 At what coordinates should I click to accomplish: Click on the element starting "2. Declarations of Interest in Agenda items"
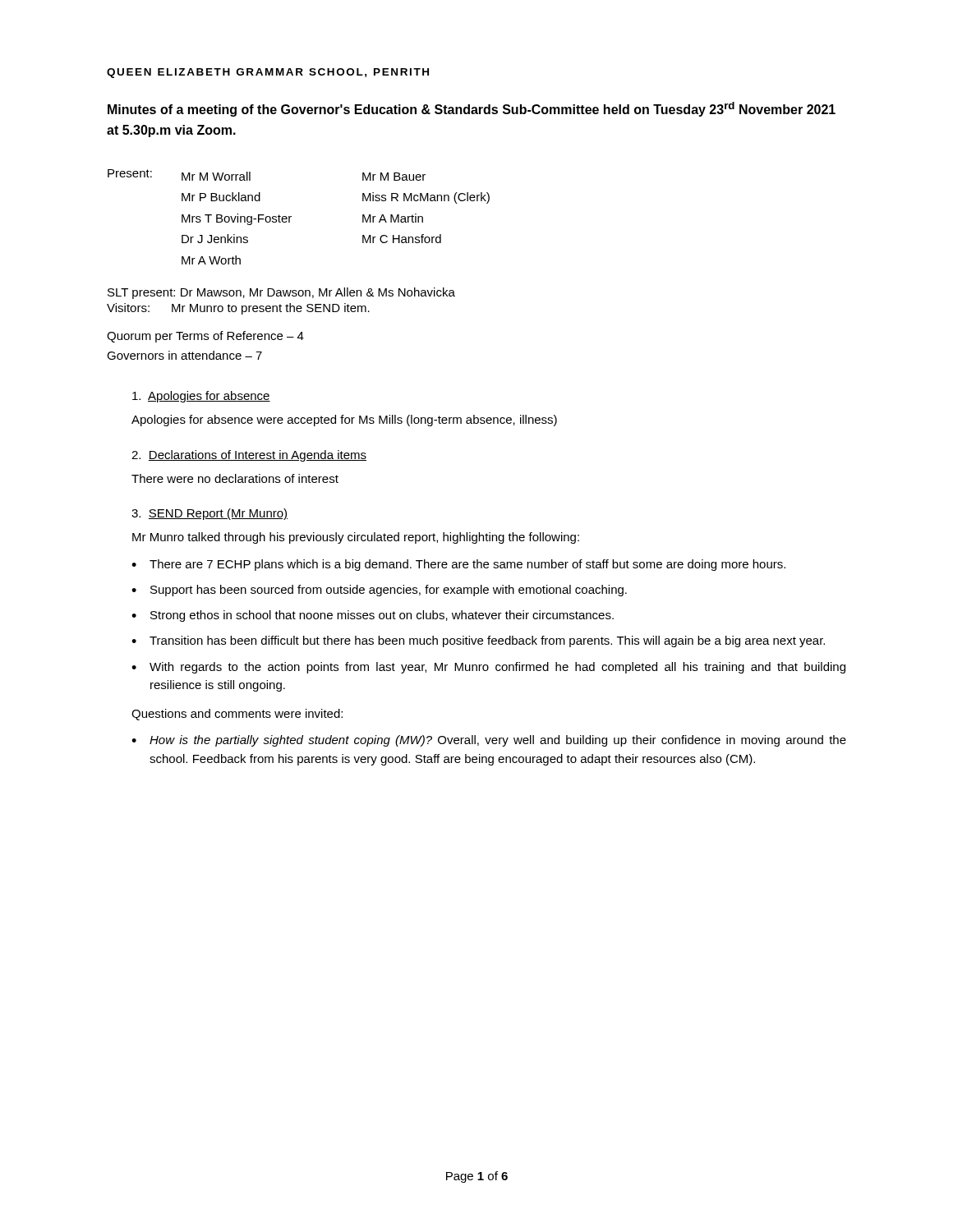click(x=249, y=455)
